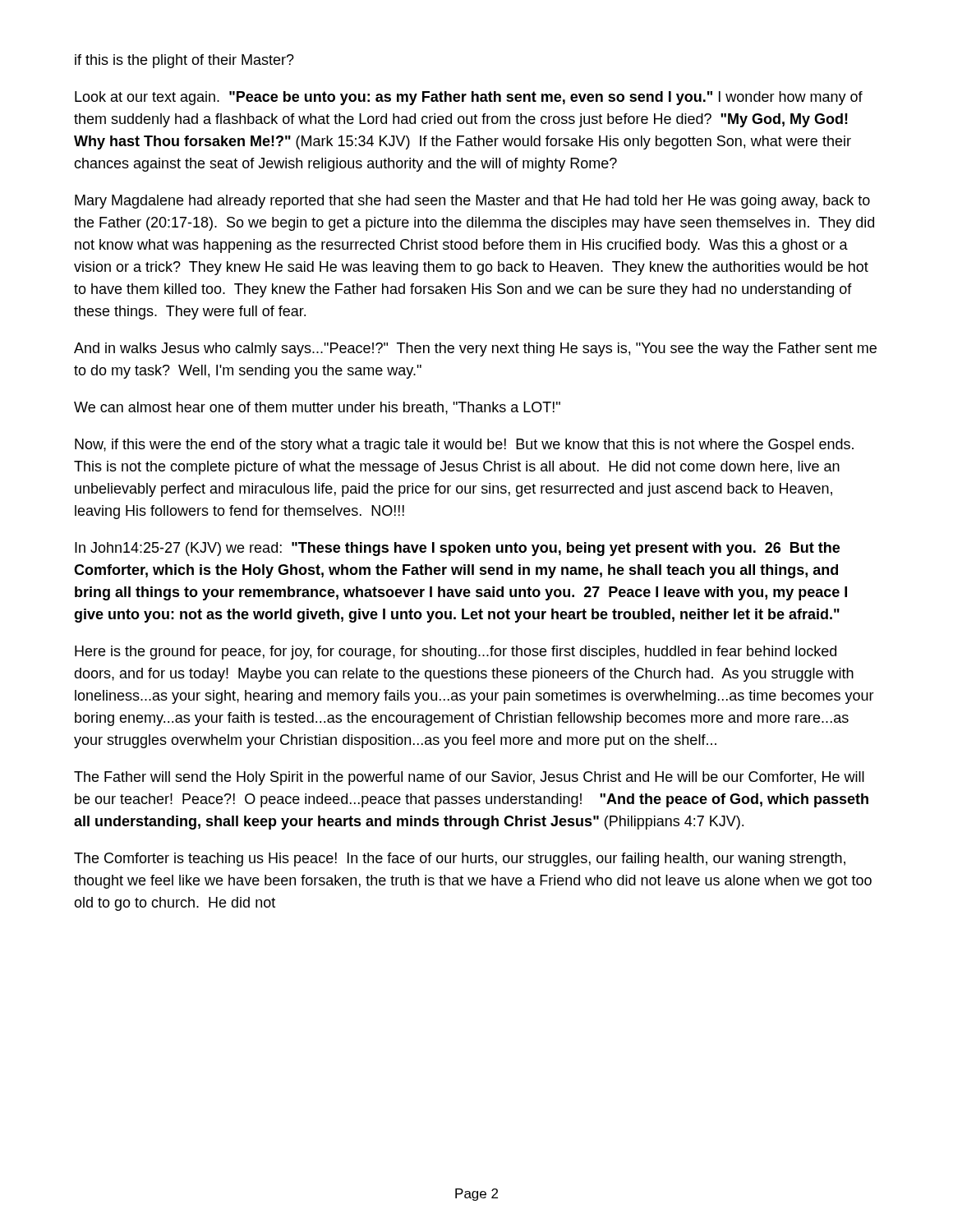
Task: Navigate to the block starting "Now, if this"
Action: (x=466, y=478)
